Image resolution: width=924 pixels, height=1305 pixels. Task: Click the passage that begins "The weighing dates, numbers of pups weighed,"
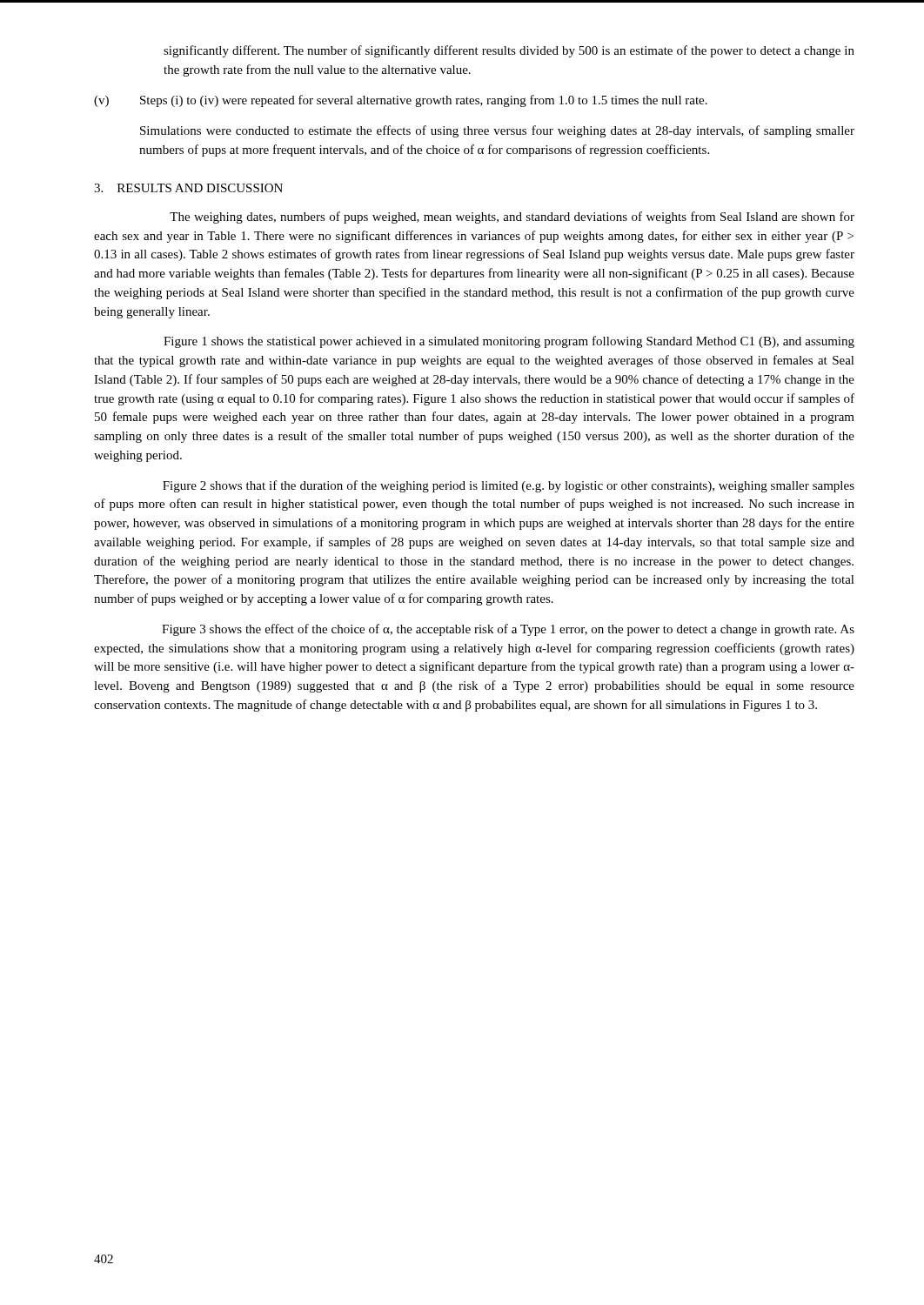(474, 264)
